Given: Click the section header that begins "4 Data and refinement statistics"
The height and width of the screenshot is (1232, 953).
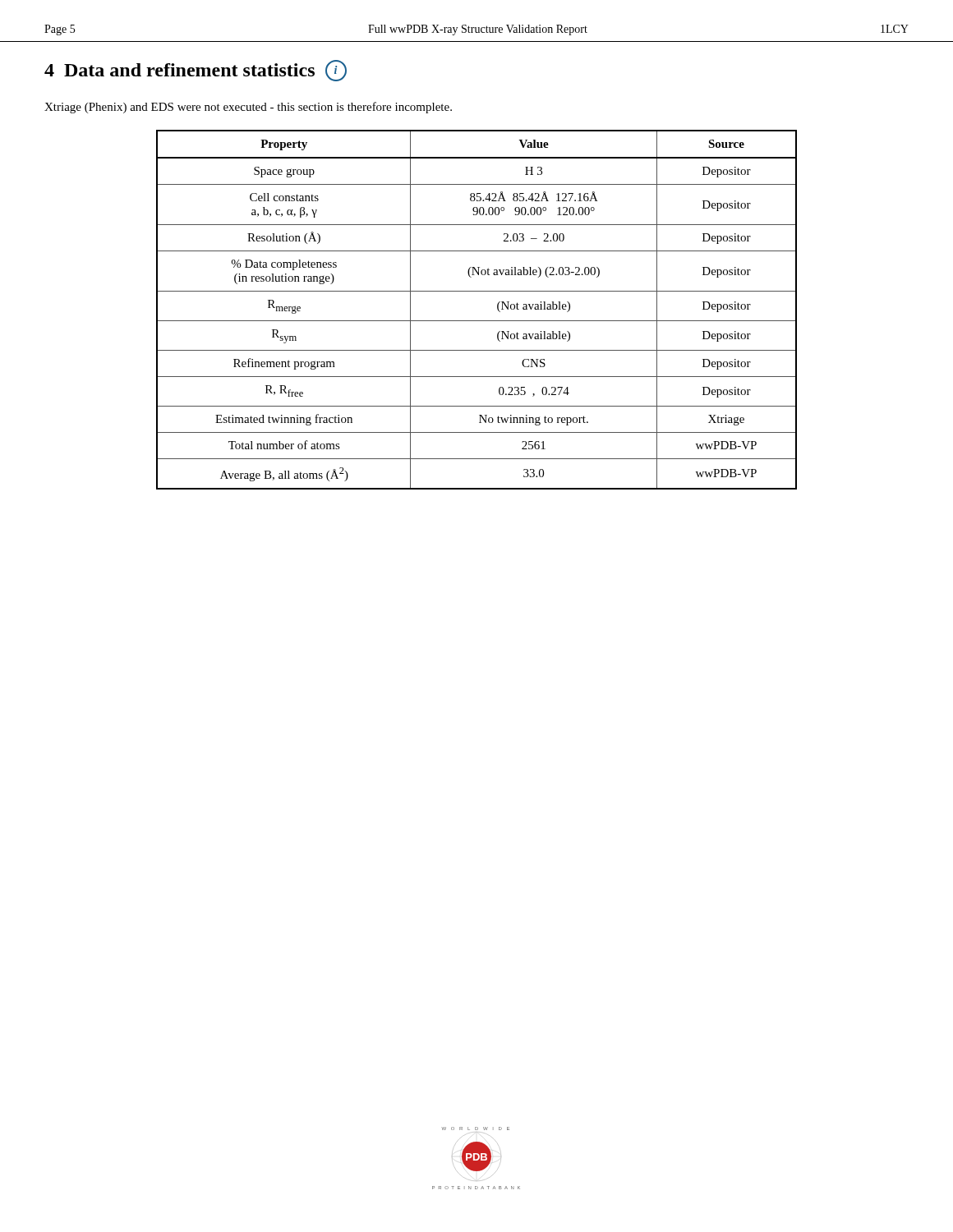Looking at the screenshot, I should click(195, 70).
